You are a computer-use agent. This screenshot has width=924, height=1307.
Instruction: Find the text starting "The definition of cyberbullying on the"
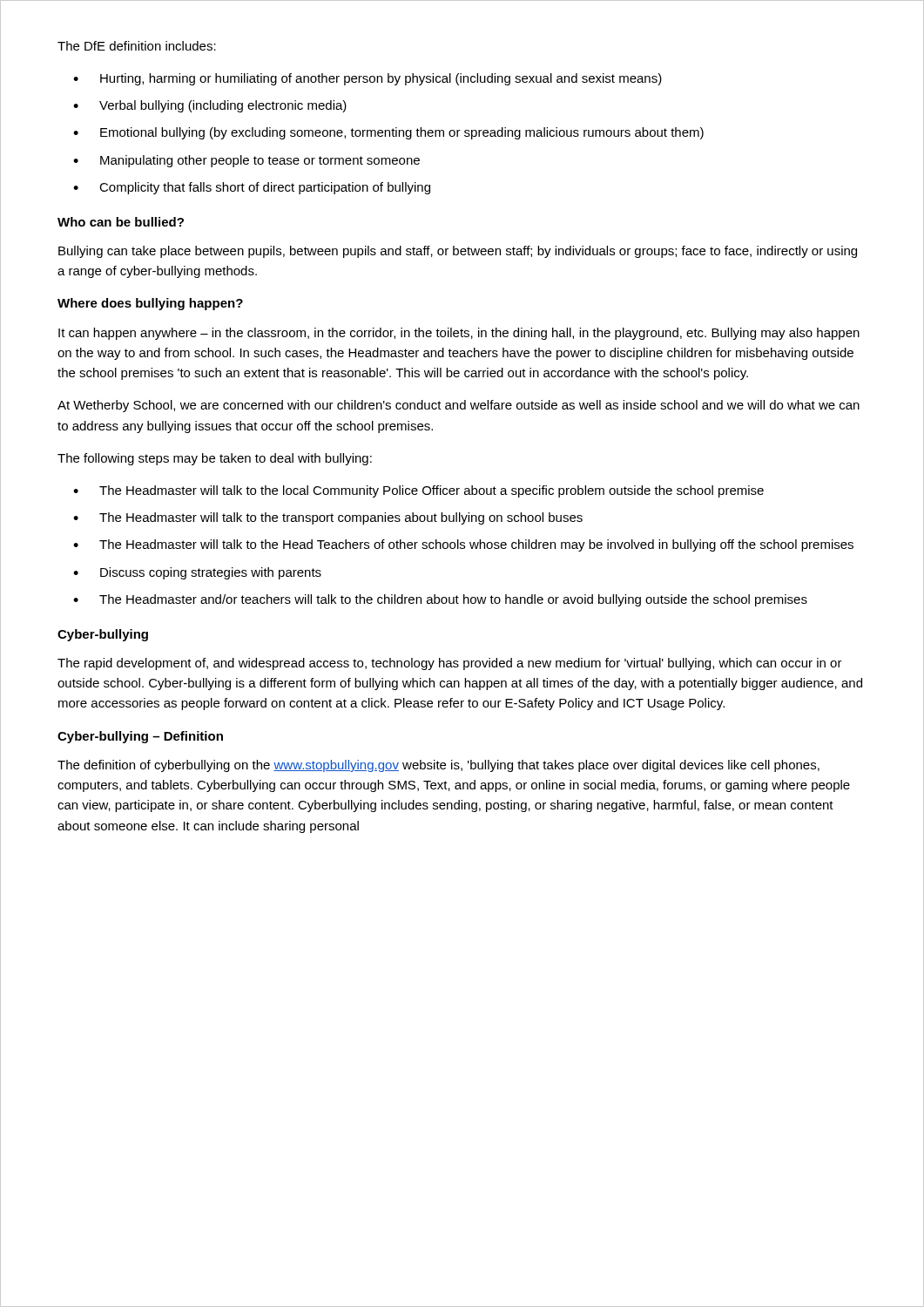tap(454, 795)
